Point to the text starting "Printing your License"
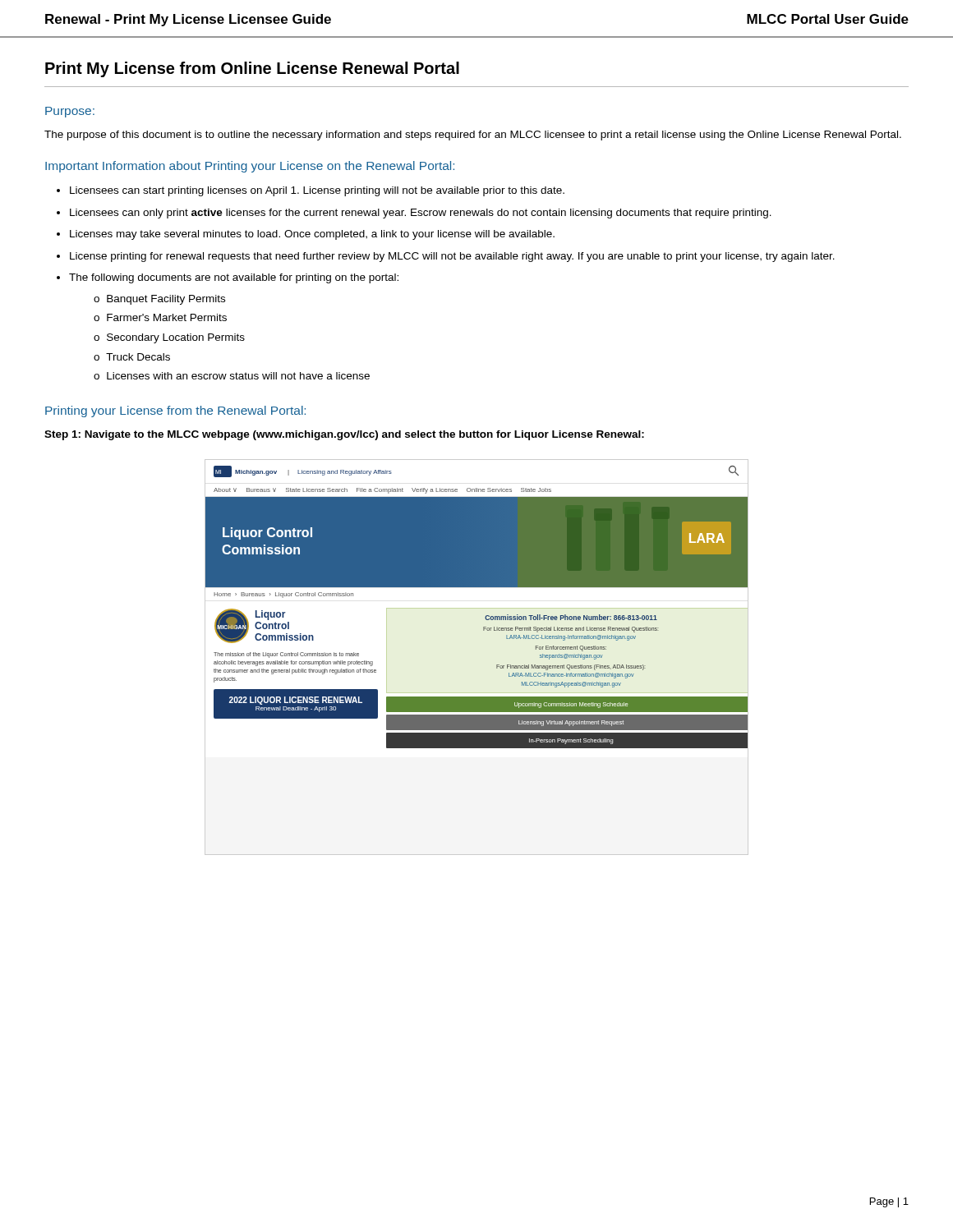 tap(176, 410)
